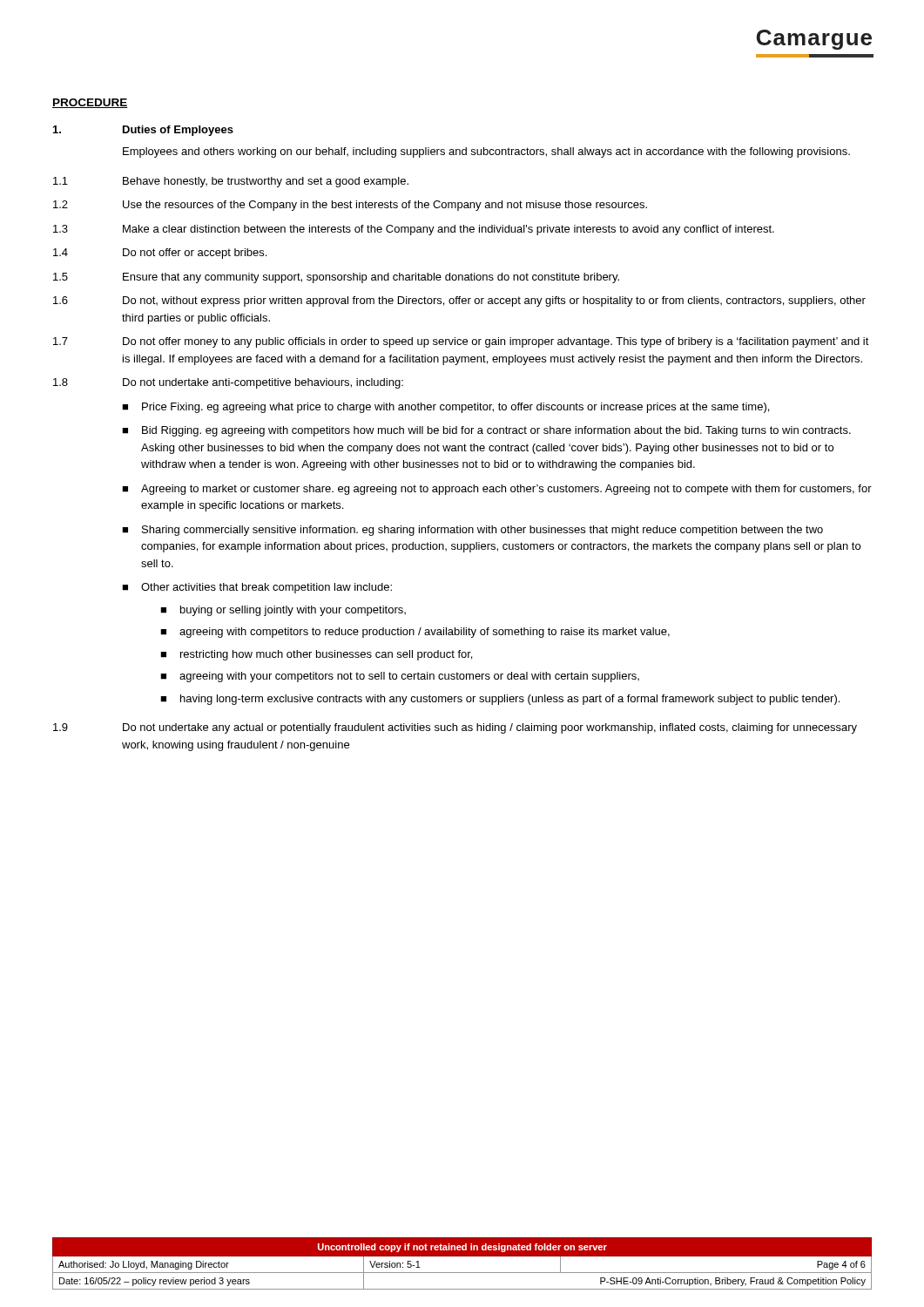Find the block starting "8 Do not undertake anti-competitive behaviours,"
Viewport: 924px width, 1307px height.
[x=228, y=383]
